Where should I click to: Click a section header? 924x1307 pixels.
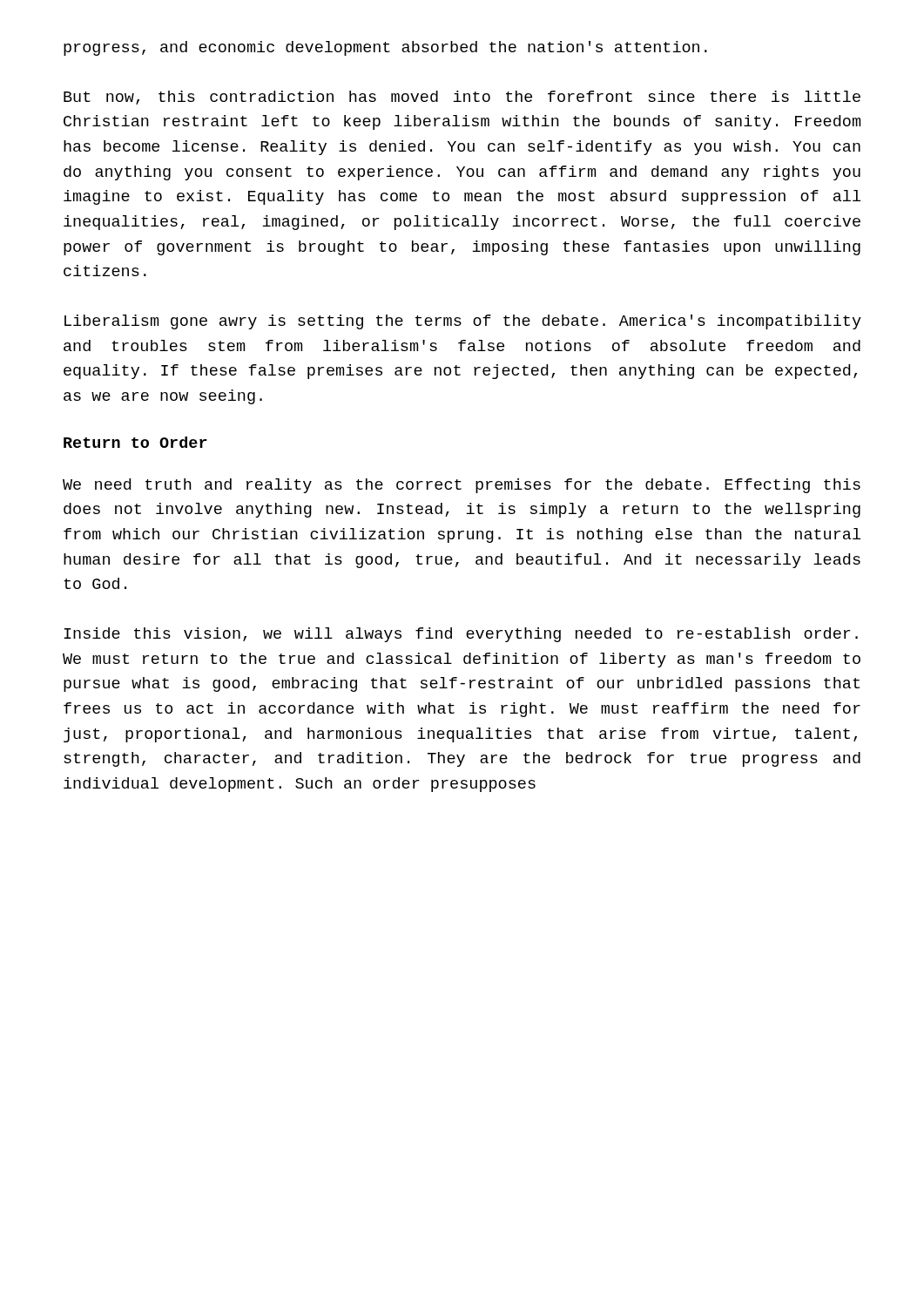pyautogui.click(x=135, y=444)
